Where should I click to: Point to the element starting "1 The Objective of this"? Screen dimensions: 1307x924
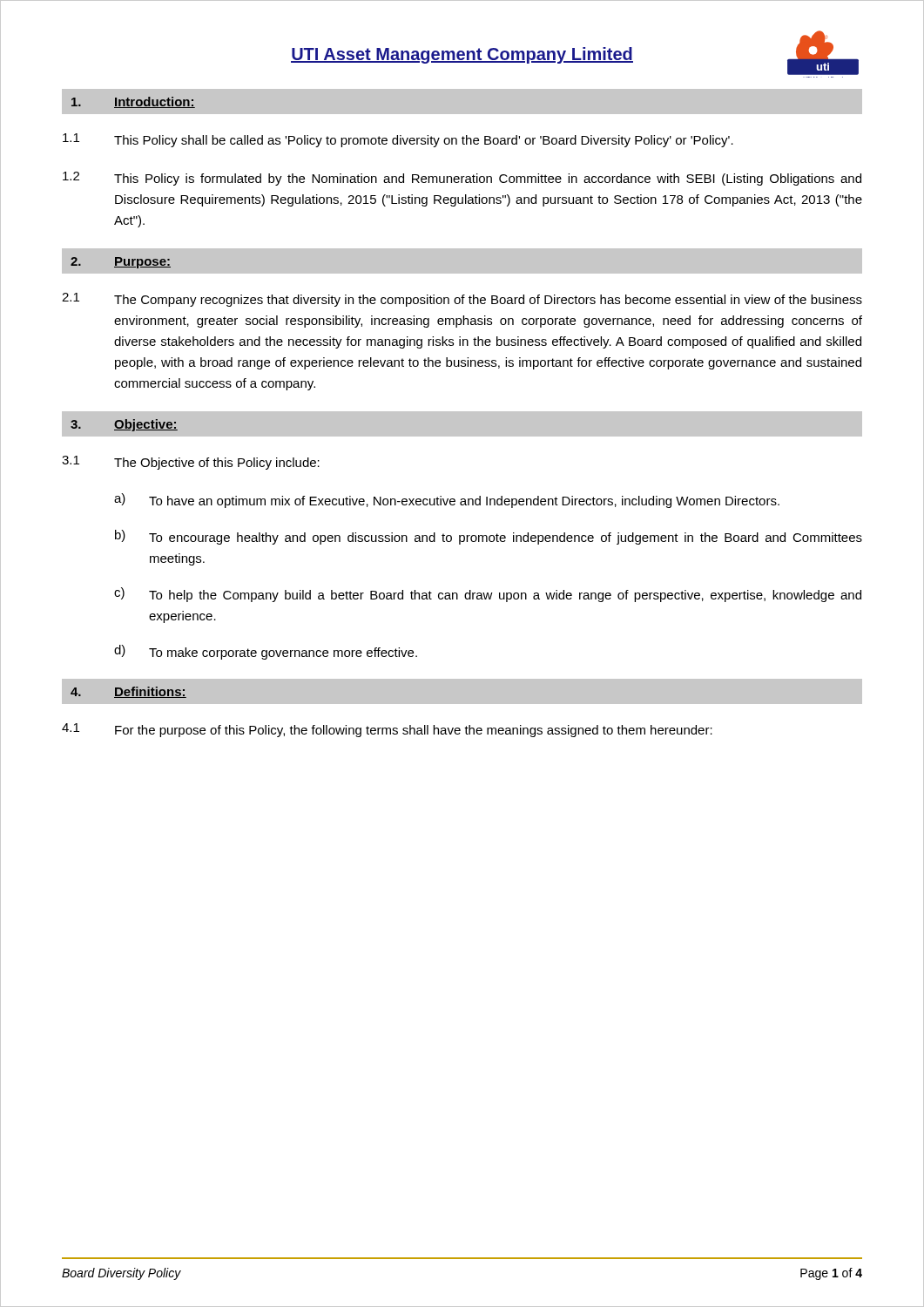click(x=191, y=463)
